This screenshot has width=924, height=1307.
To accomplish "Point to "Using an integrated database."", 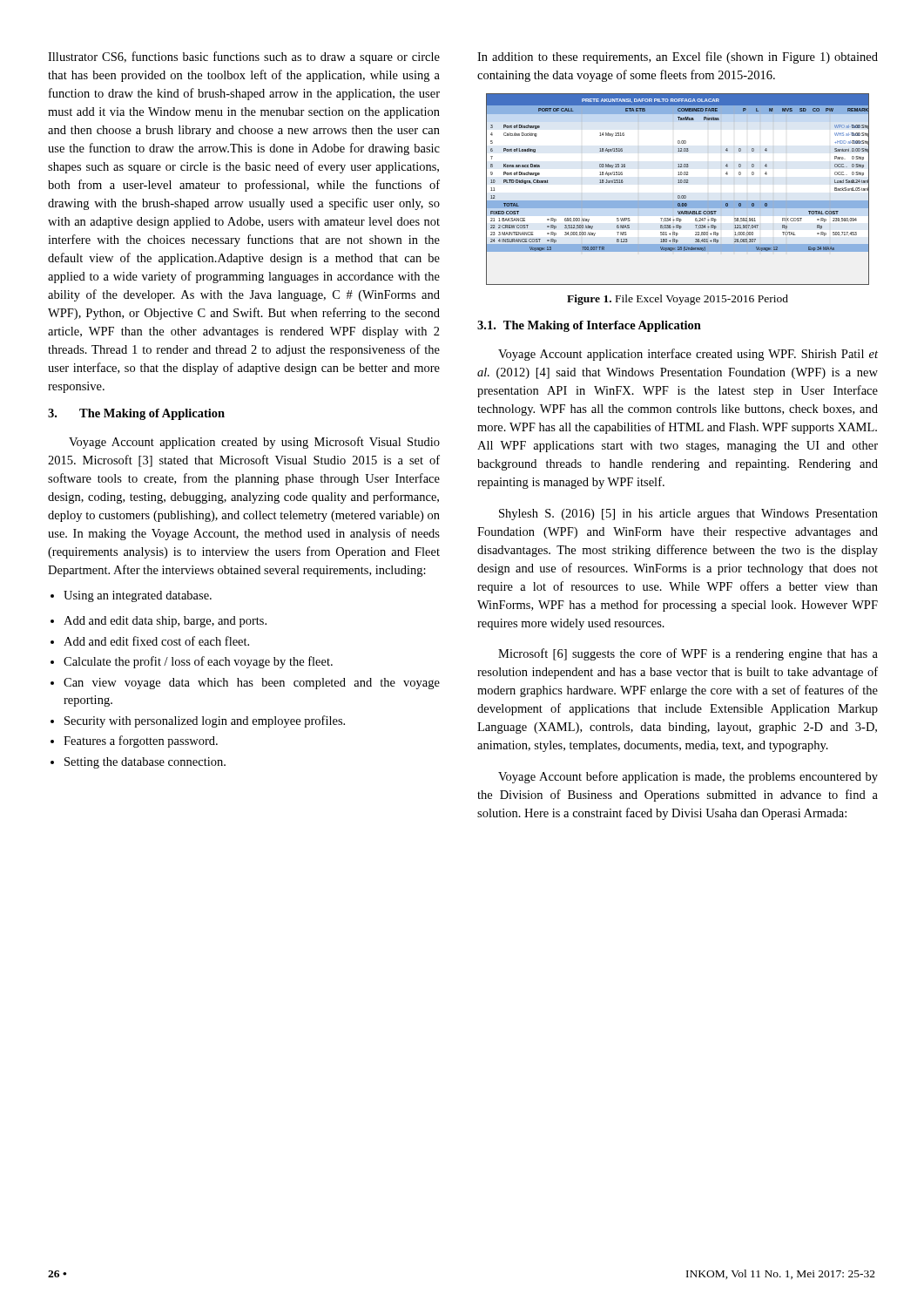I will tap(131, 596).
